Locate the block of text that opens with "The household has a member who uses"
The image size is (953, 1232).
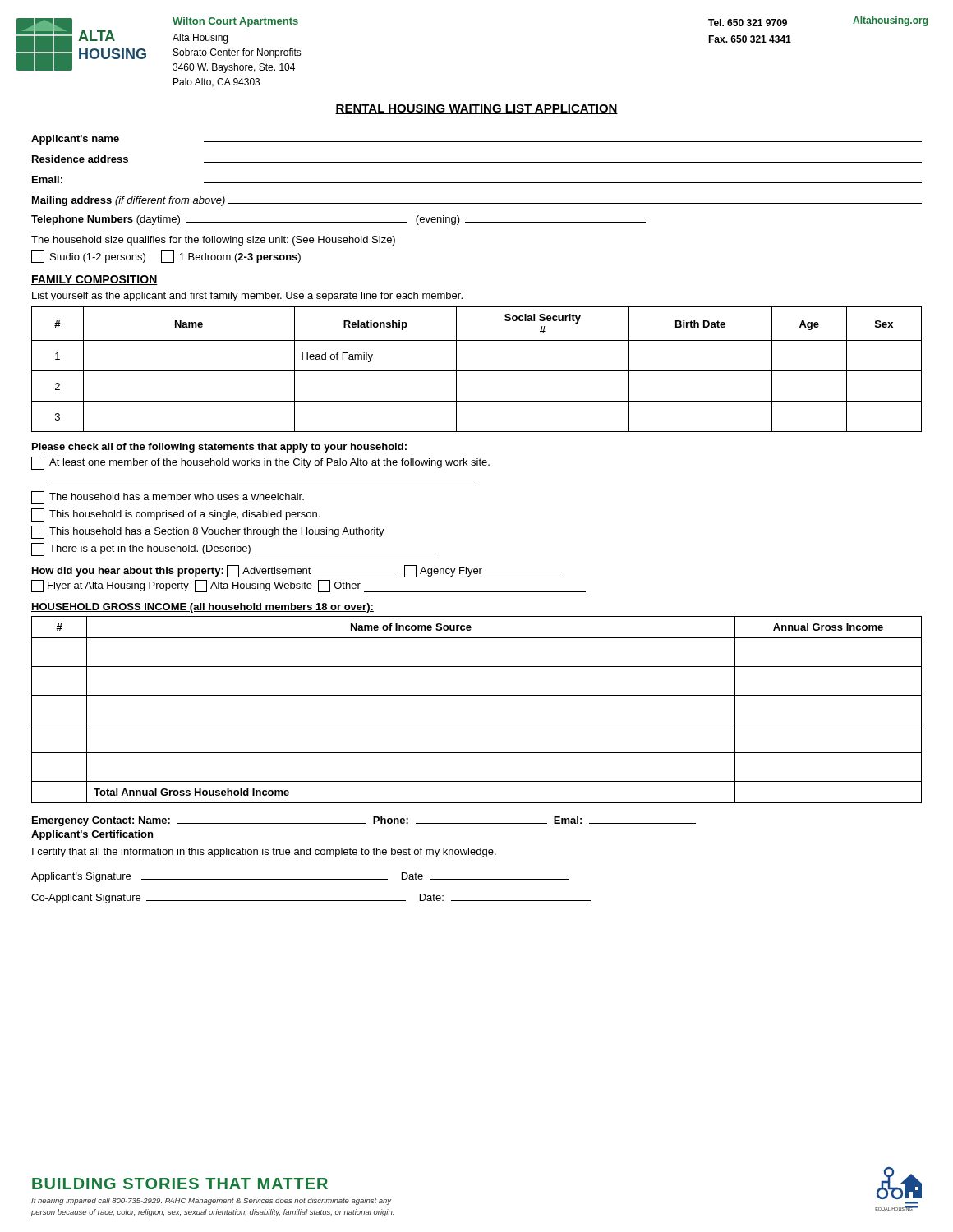click(x=168, y=497)
